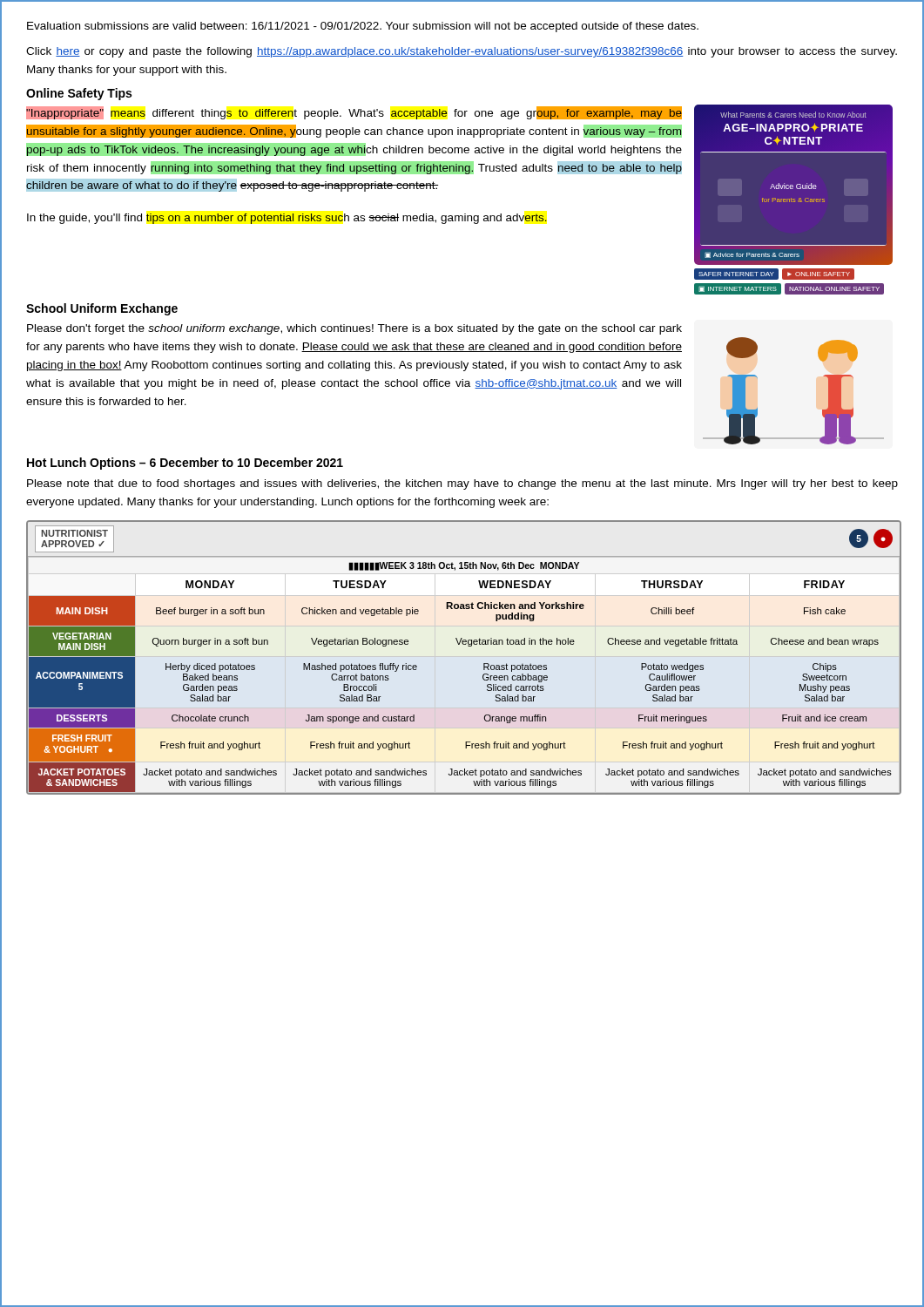Click on the text block that reads "Please note that due to"
Image resolution: width=924 pixels, height=1307 pixels.
coord(462,492)
